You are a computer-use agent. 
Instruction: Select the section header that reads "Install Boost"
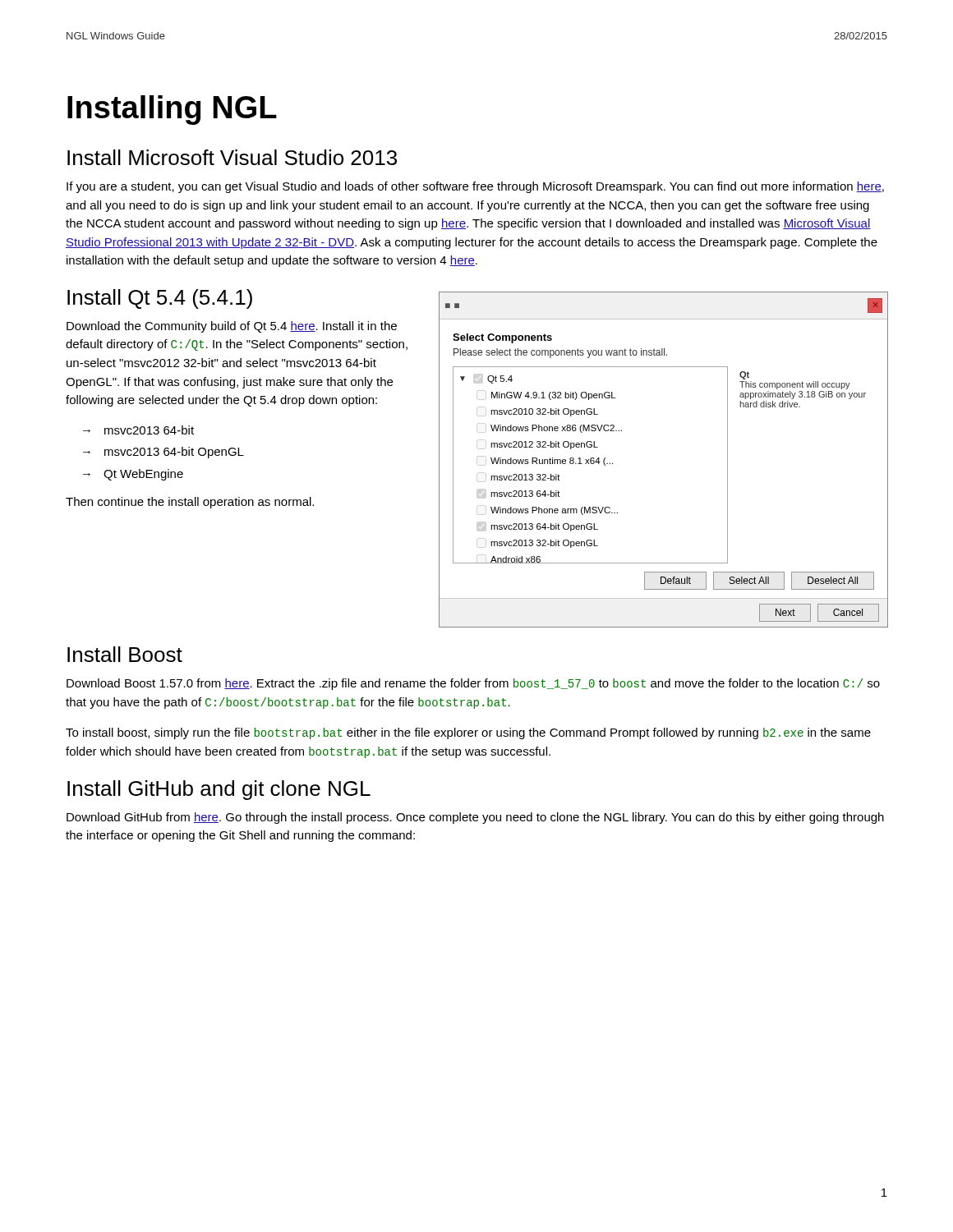tap(125, 654)
